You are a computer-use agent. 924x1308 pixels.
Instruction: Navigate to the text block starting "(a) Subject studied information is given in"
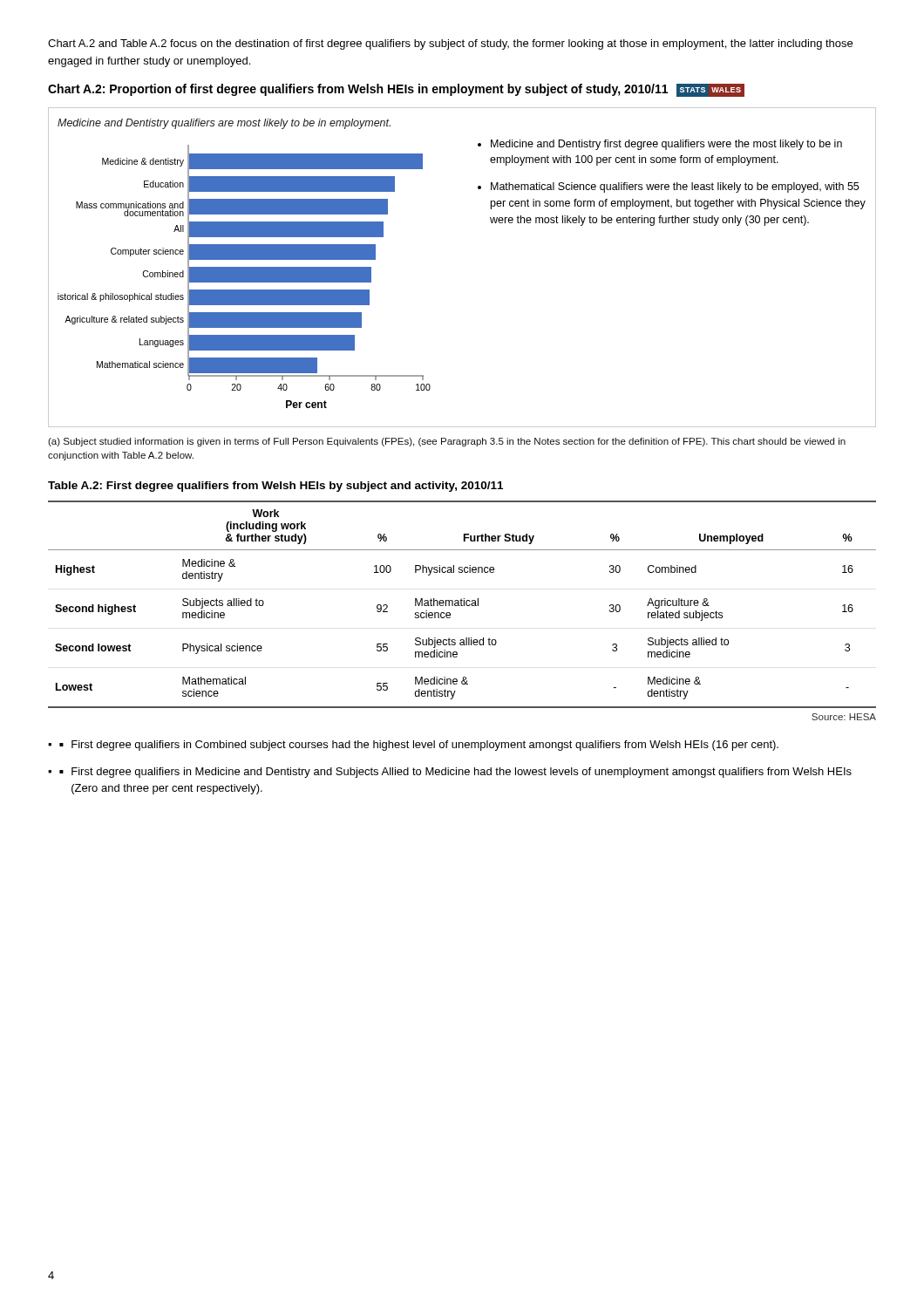point(447,448)
